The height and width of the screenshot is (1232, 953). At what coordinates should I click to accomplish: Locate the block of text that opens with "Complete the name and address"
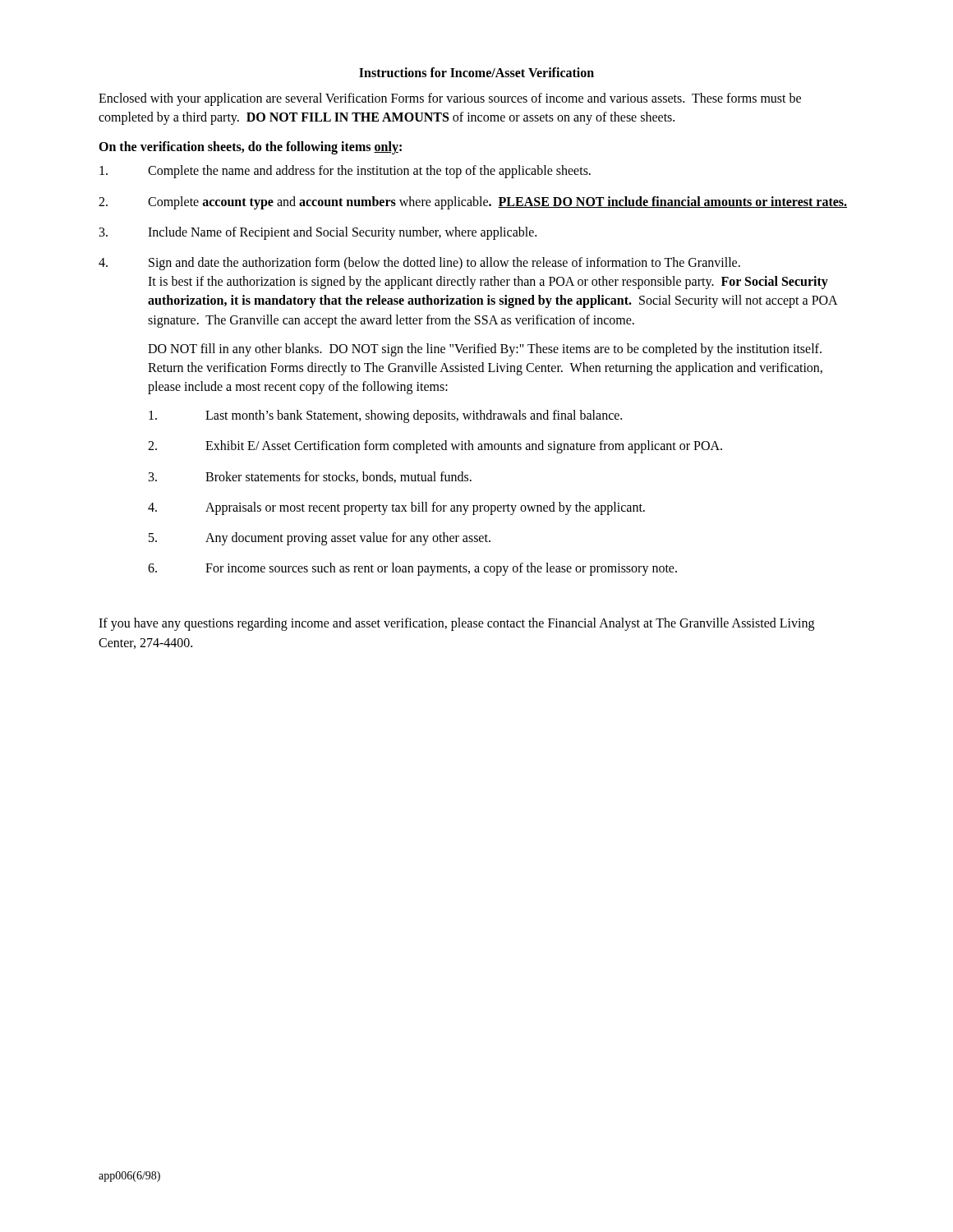[476, 171]
